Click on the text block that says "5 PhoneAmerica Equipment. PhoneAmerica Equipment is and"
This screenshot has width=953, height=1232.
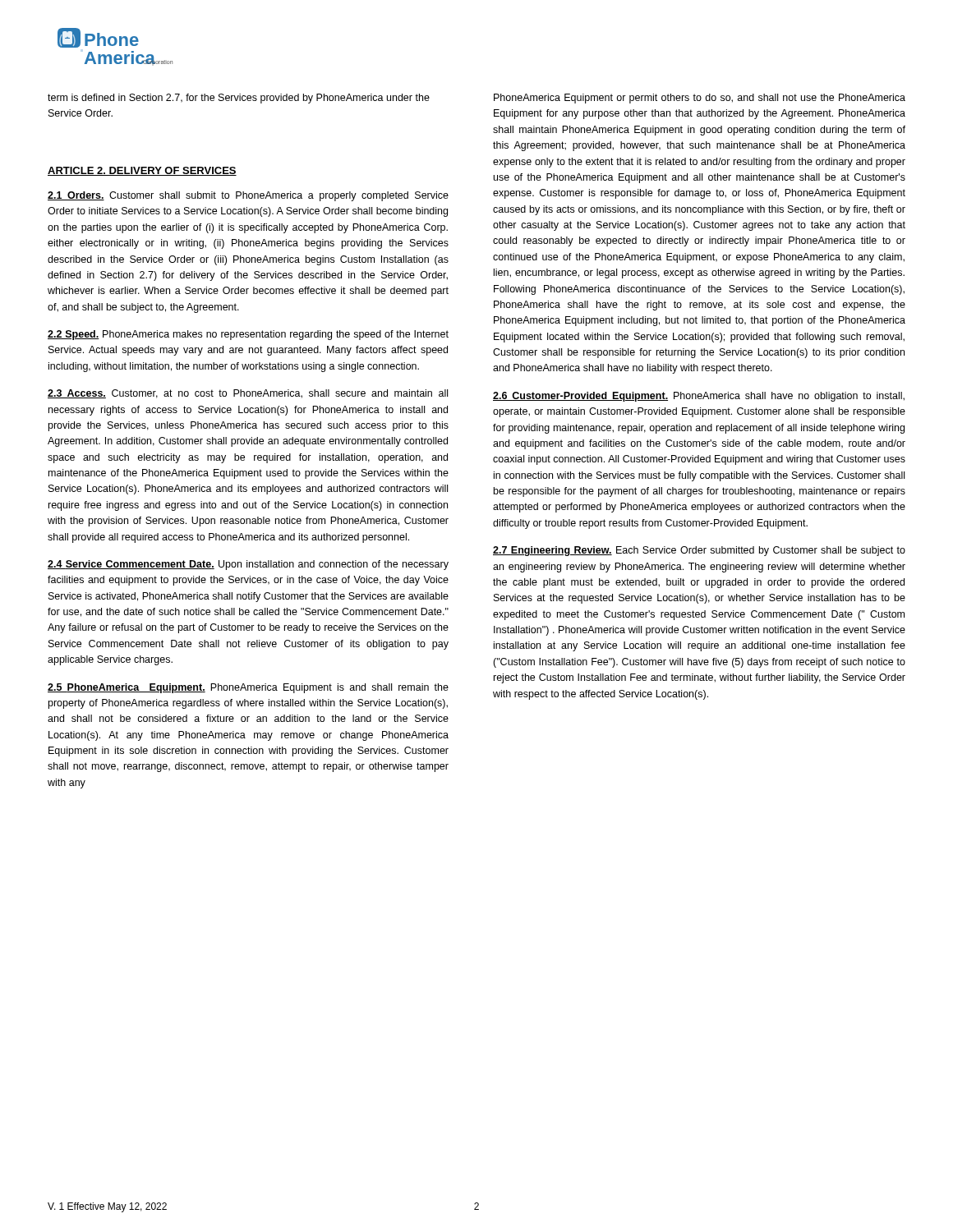[248, 735]
